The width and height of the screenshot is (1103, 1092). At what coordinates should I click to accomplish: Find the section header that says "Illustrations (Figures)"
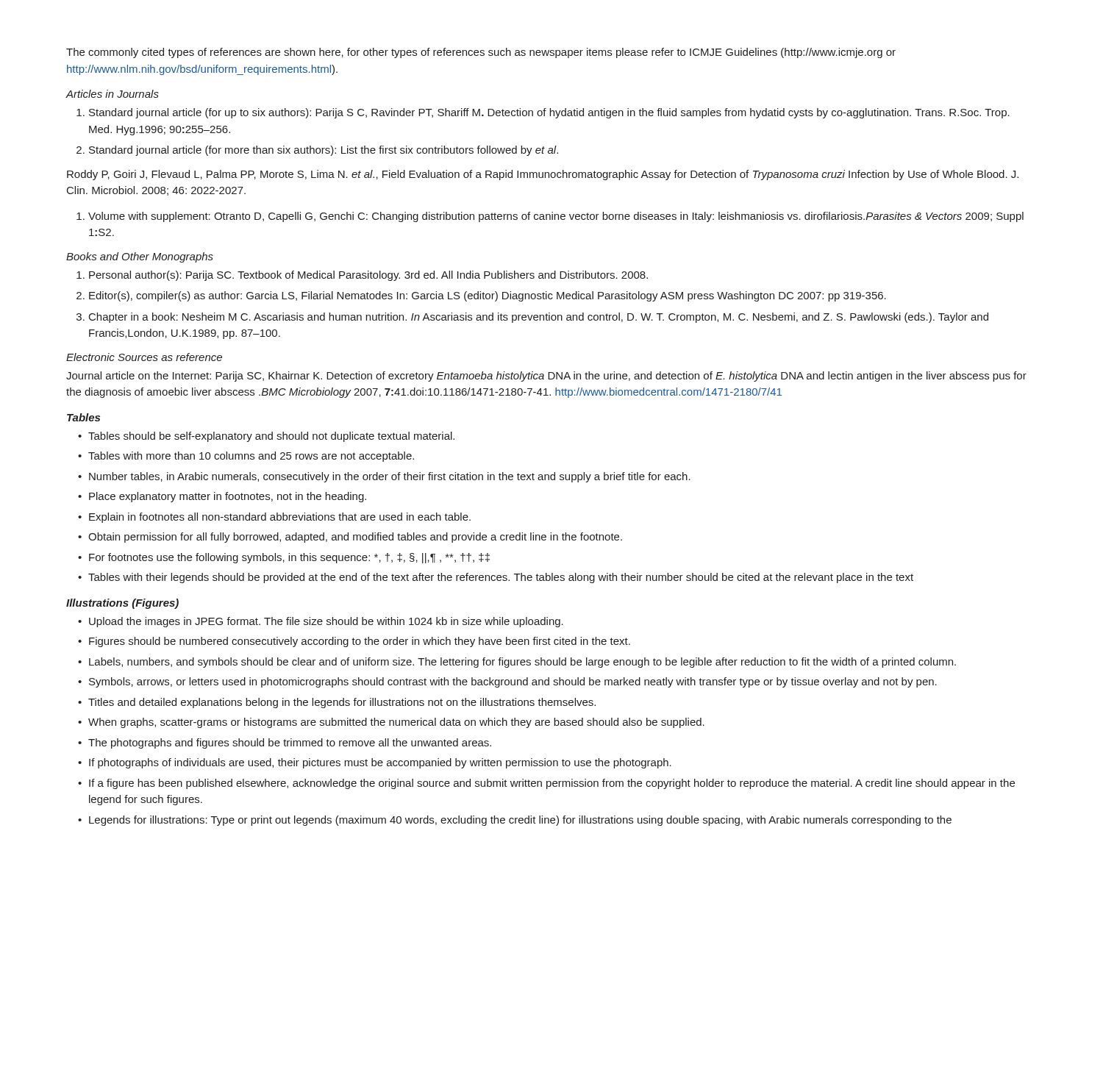pos(122,604)
